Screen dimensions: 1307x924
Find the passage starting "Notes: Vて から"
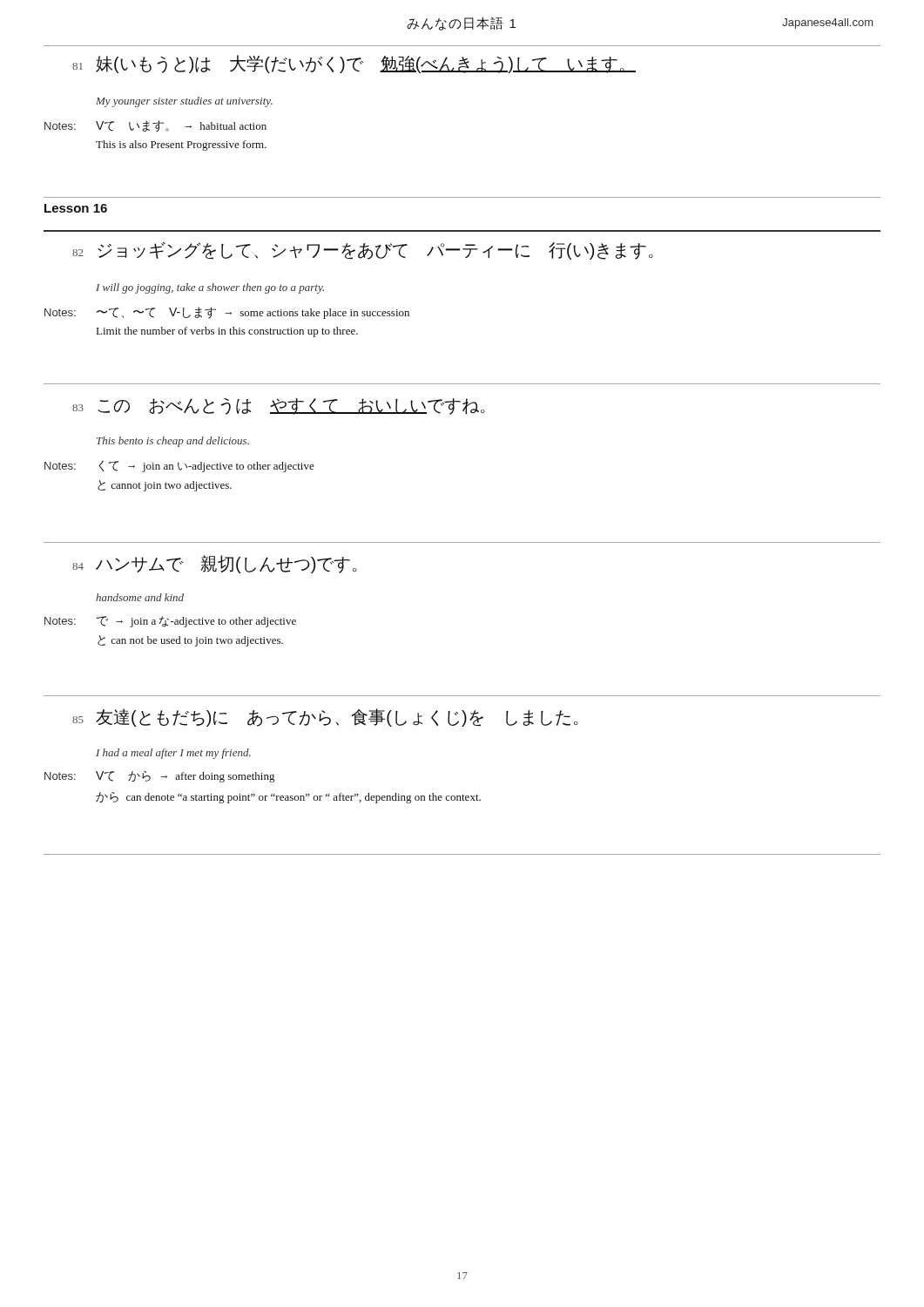click(462, 787)
